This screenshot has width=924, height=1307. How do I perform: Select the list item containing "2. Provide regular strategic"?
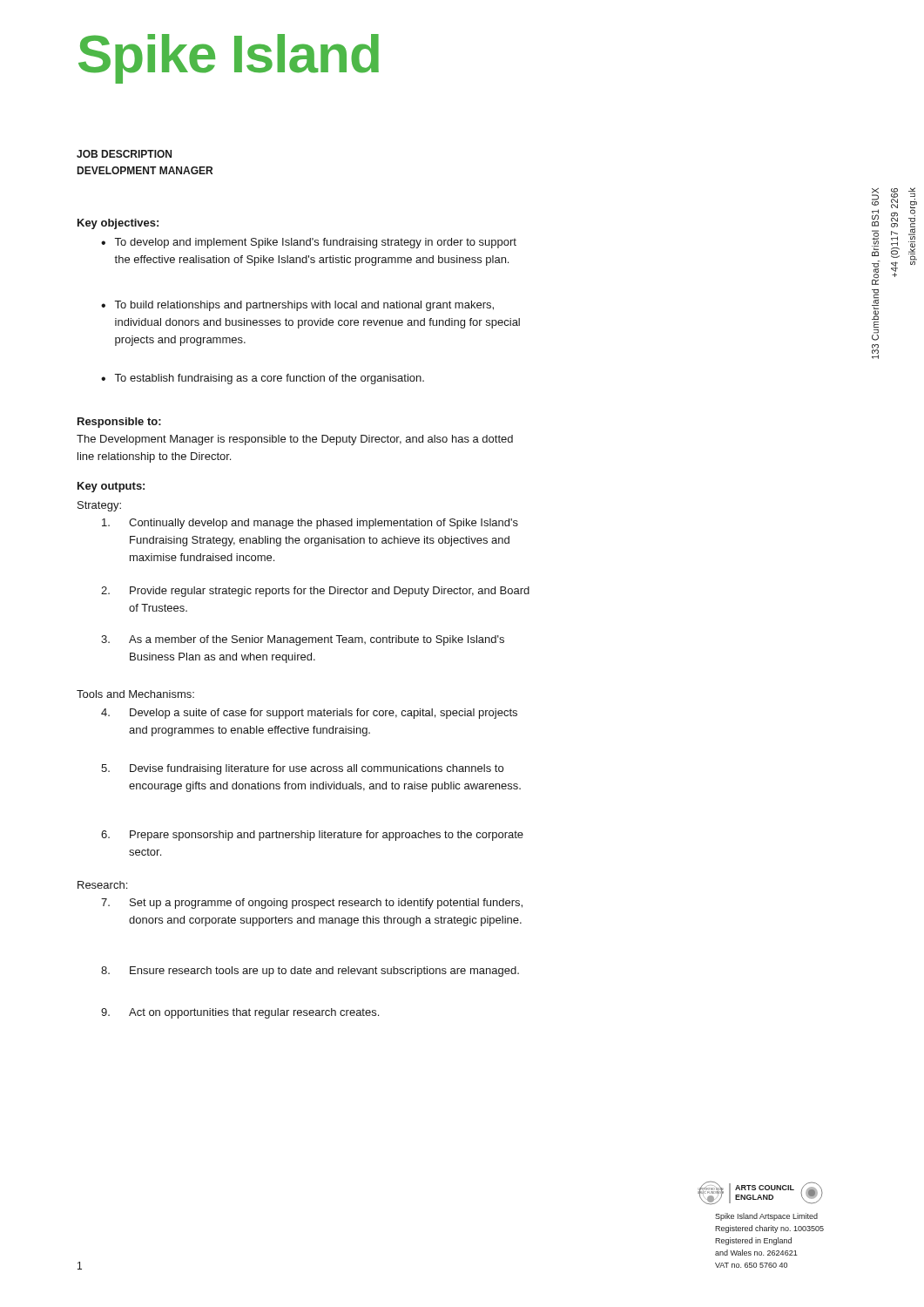307,600
